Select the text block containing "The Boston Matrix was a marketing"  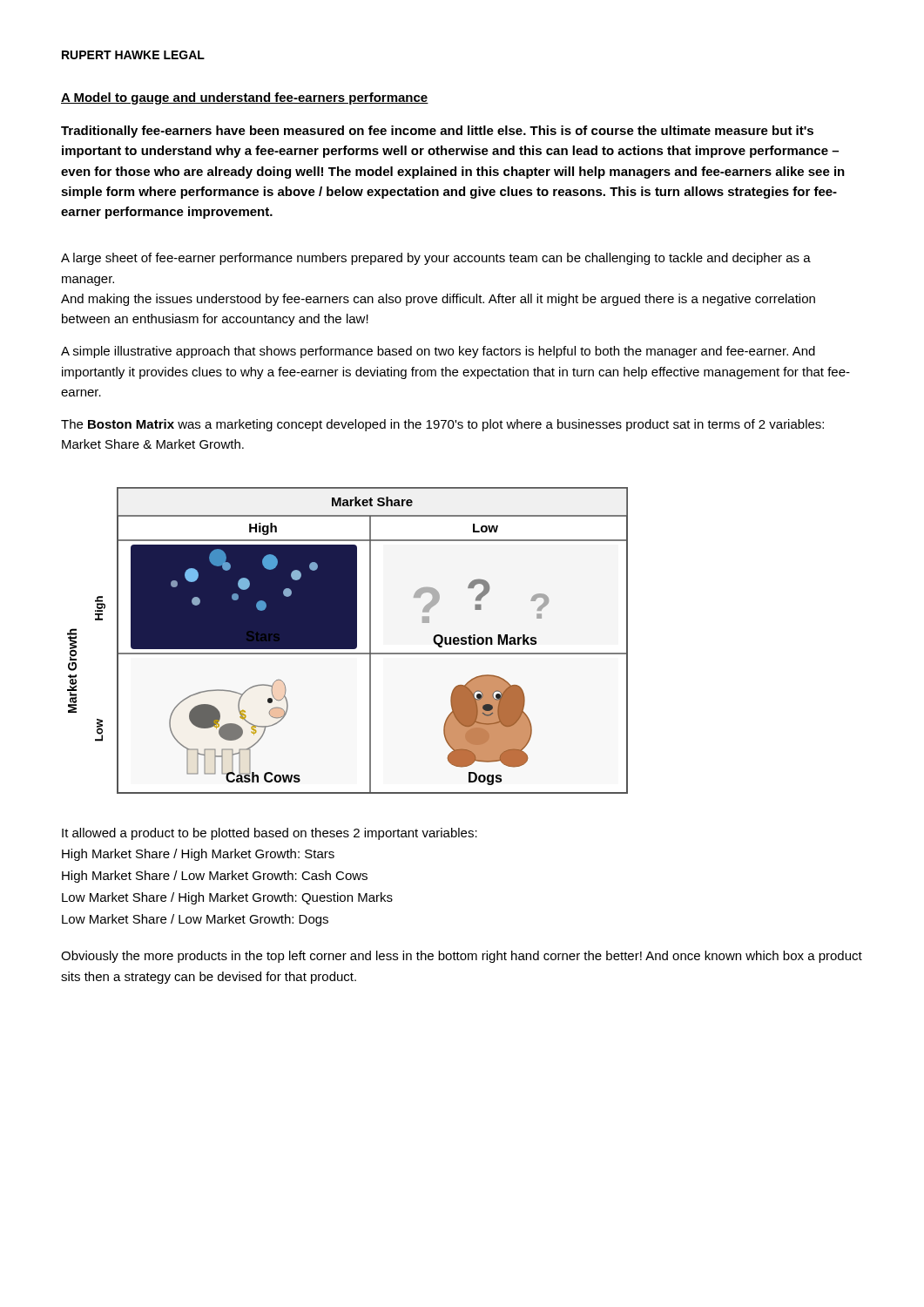tap(443, 434)
